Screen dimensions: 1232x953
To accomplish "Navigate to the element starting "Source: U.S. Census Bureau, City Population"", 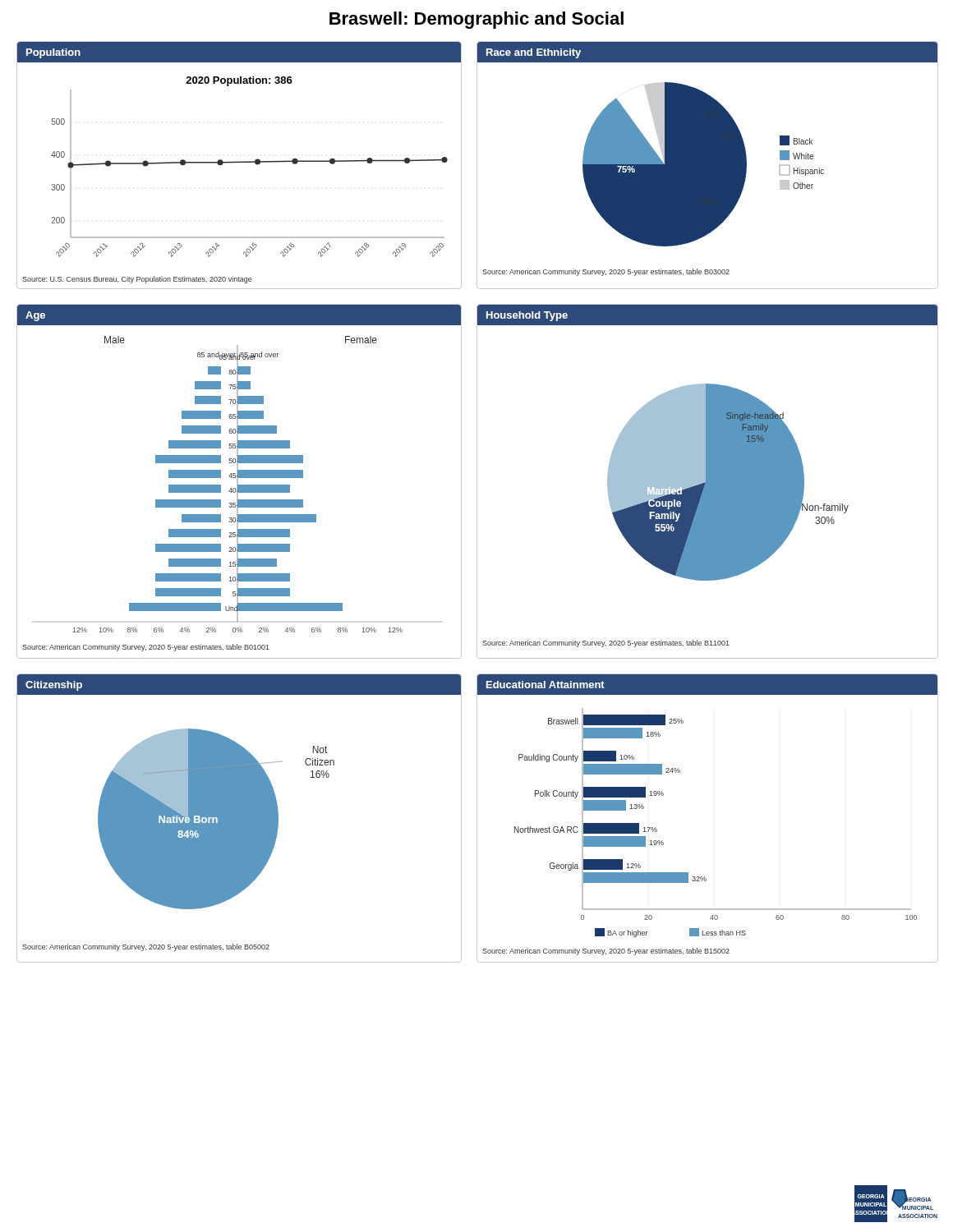I will click(x=137, y=279).
